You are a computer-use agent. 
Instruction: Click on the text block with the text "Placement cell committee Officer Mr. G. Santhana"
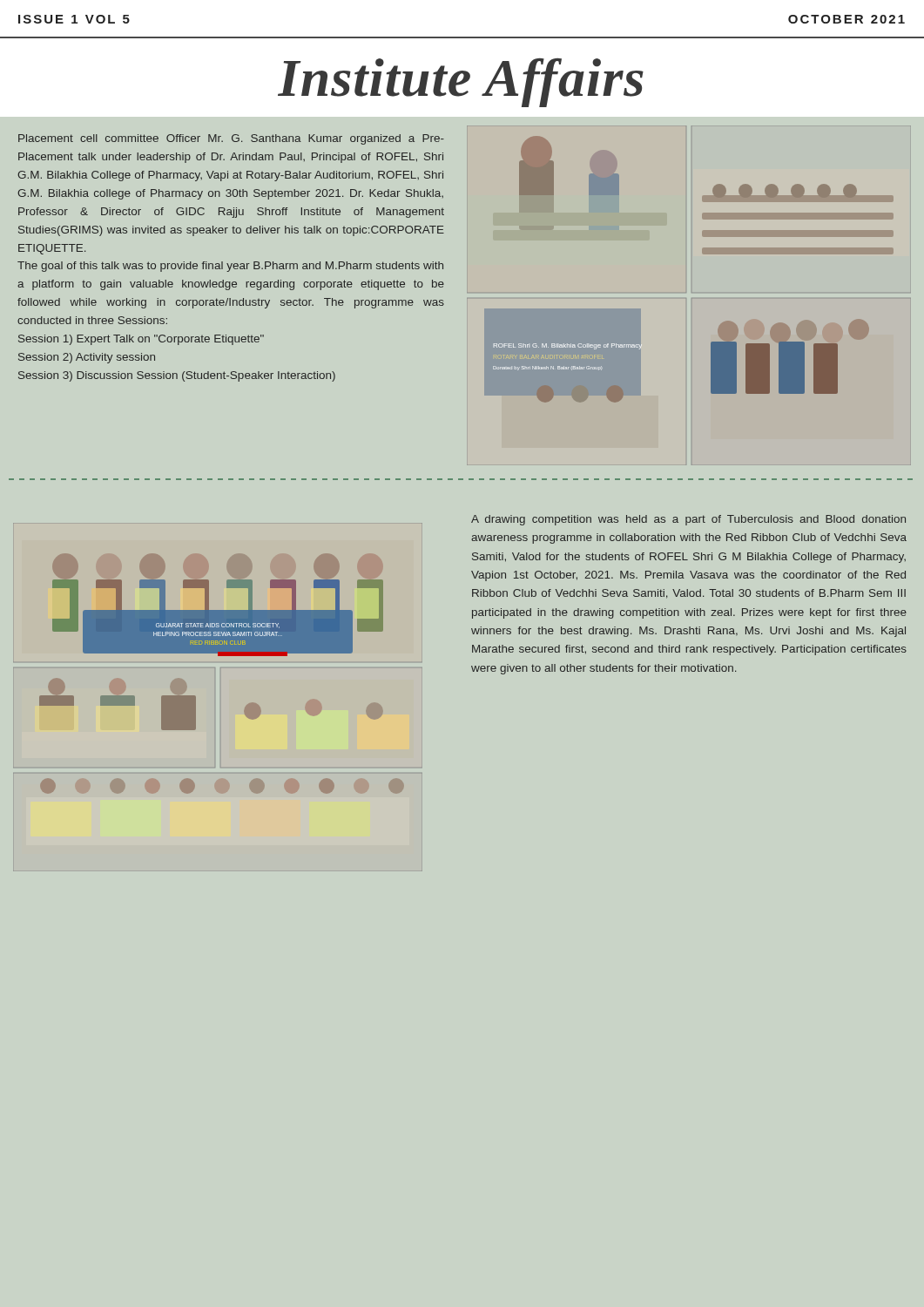pyautogui.click(x=231, y=258)
